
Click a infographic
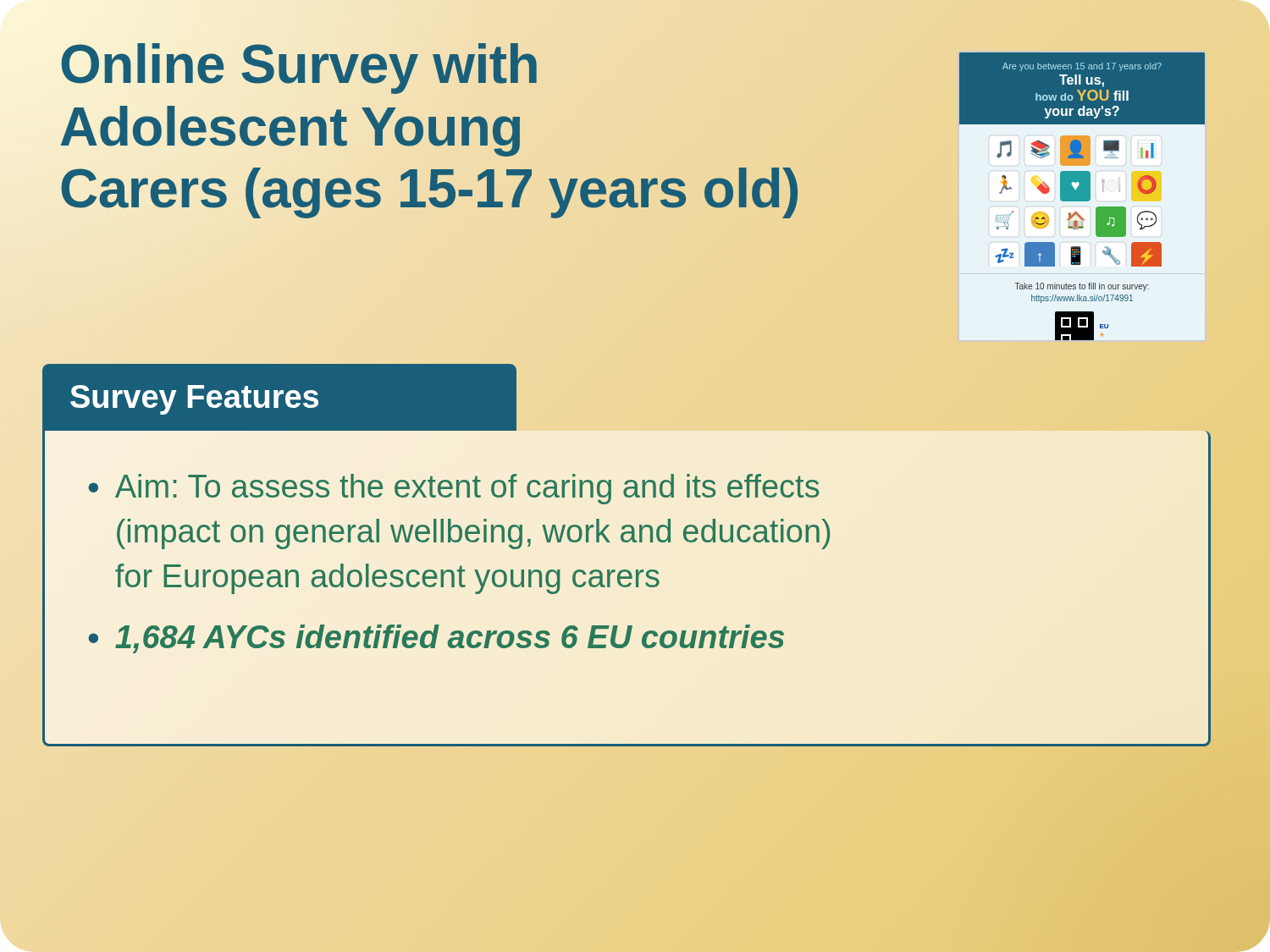(x=1082, y=196)
